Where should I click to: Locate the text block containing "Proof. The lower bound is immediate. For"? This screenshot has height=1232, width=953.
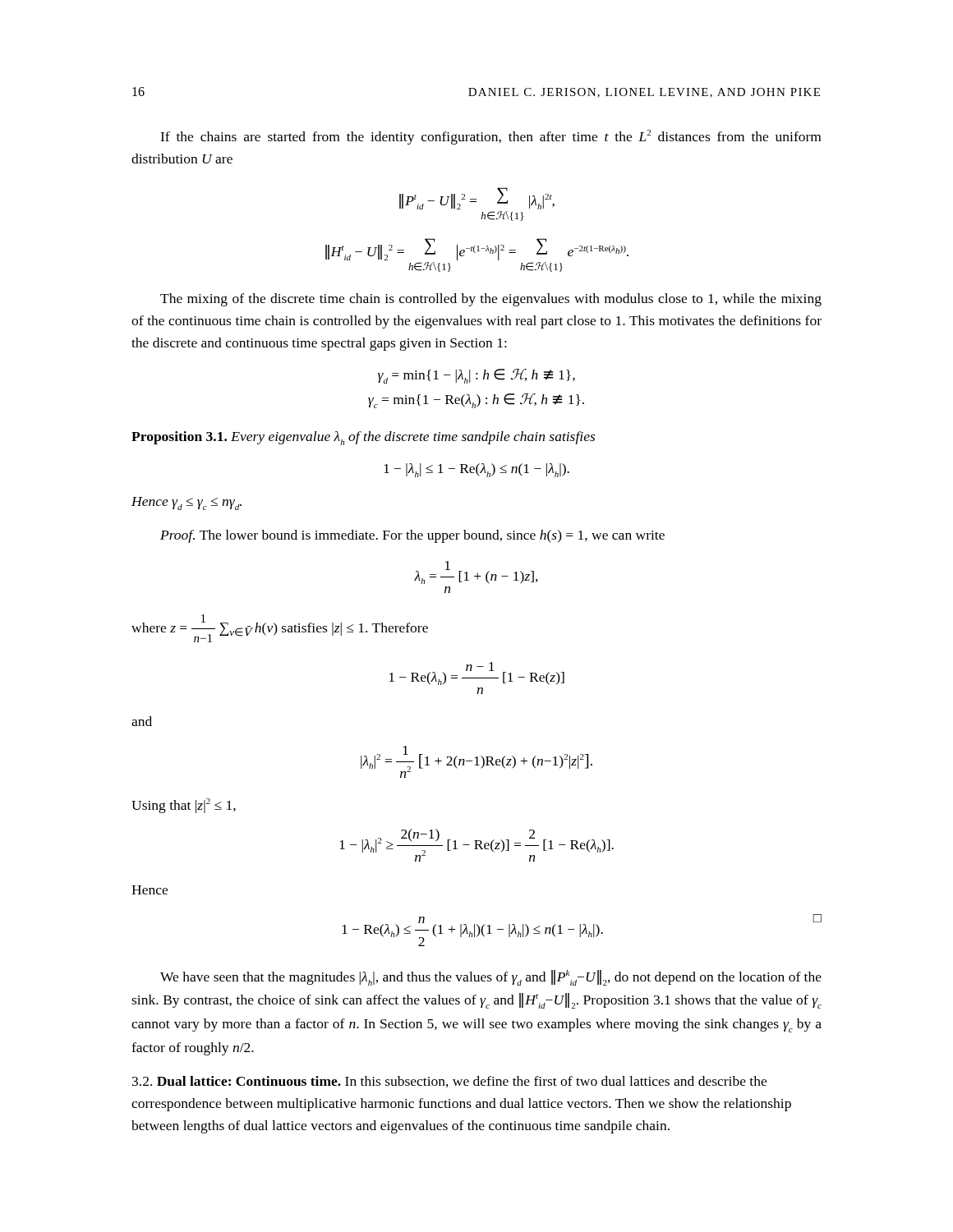[476, 535]
